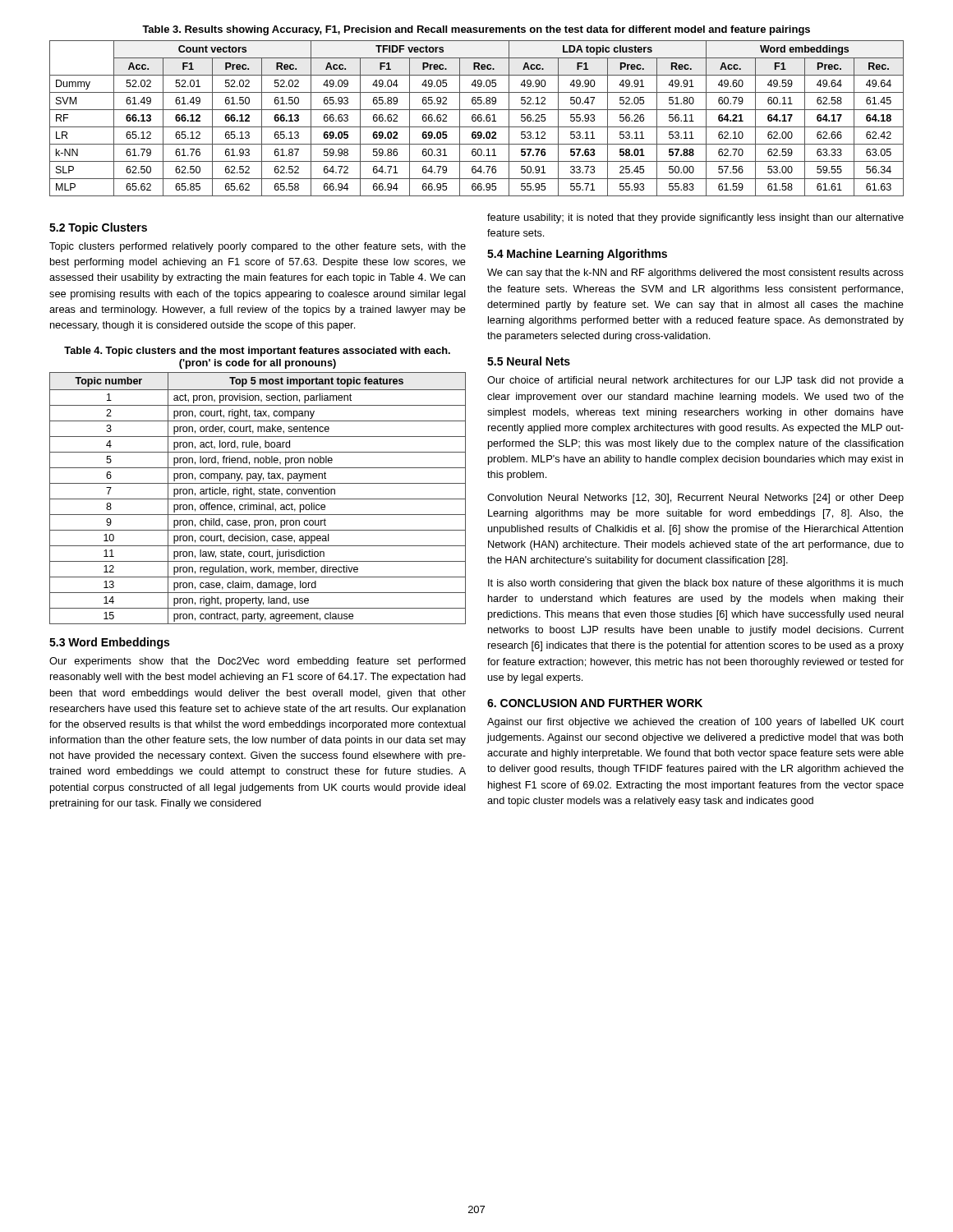Point to the block starting "feature usability; it is noted"

(x=695, y=225)
